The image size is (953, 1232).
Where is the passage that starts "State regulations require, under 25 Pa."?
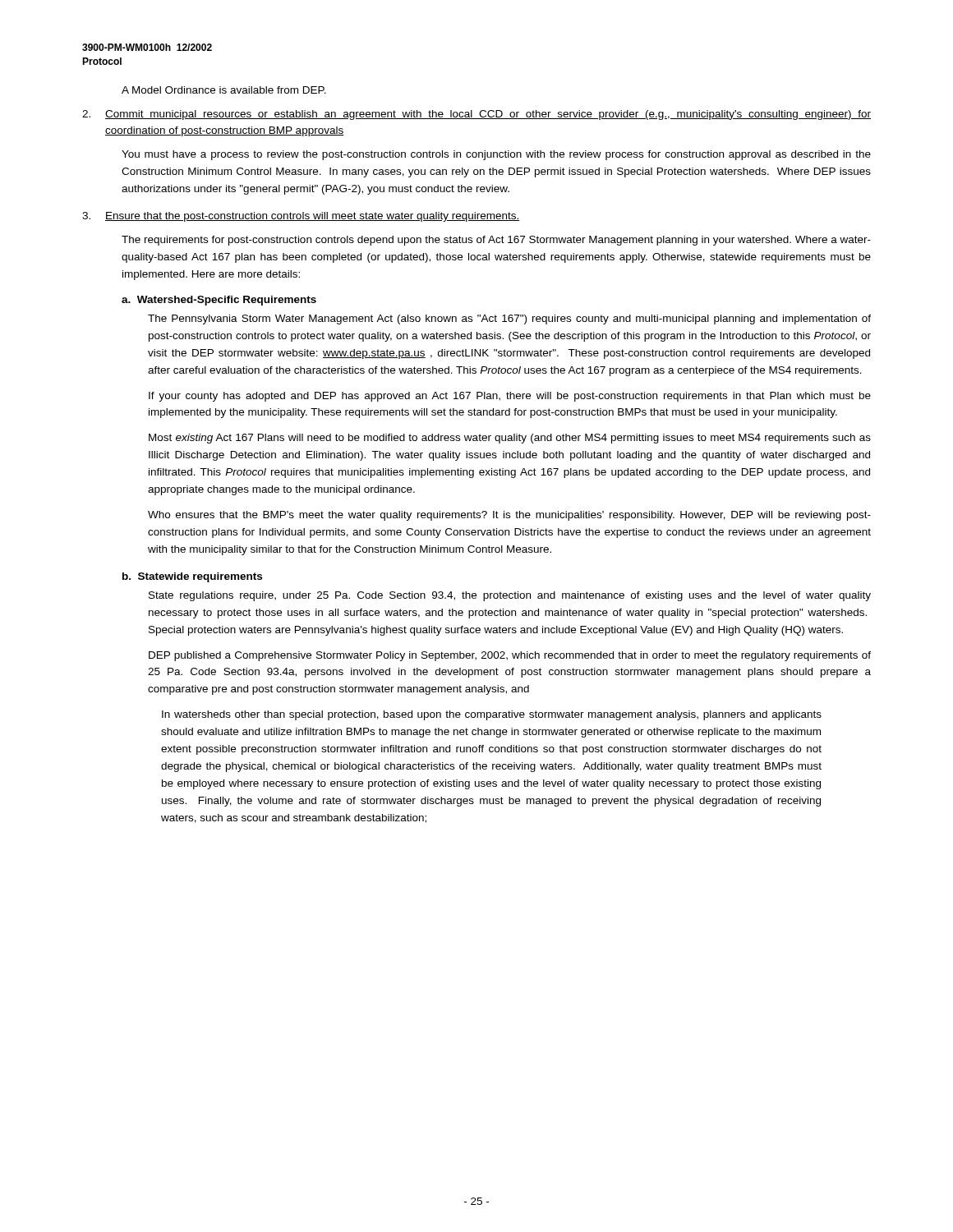click(509, 612)
